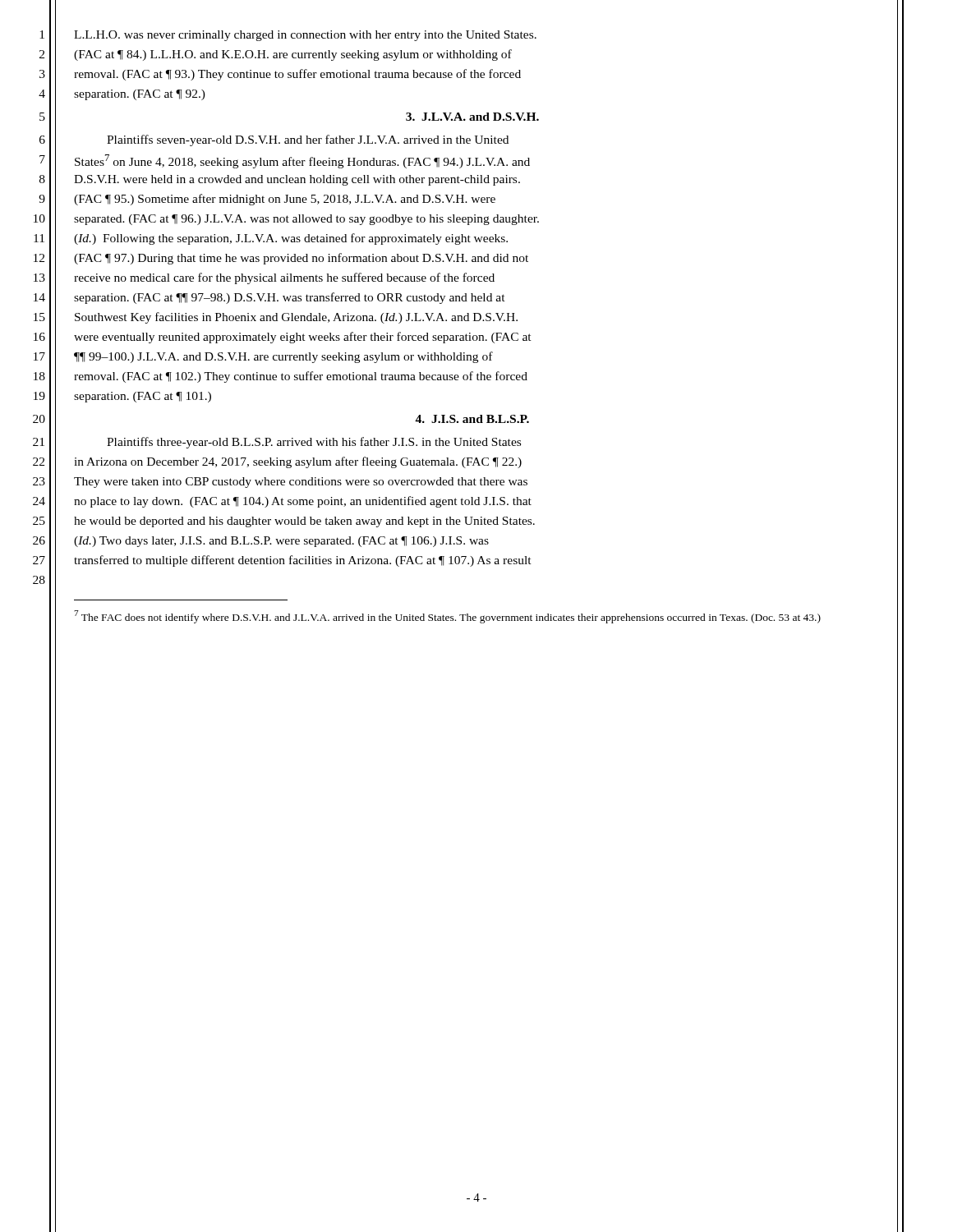Select the block starting "L.L.H.O. was never criminally charged in connection with"
The width and height of the screenshot is (953, 1232).
click(x=305, y=34)
